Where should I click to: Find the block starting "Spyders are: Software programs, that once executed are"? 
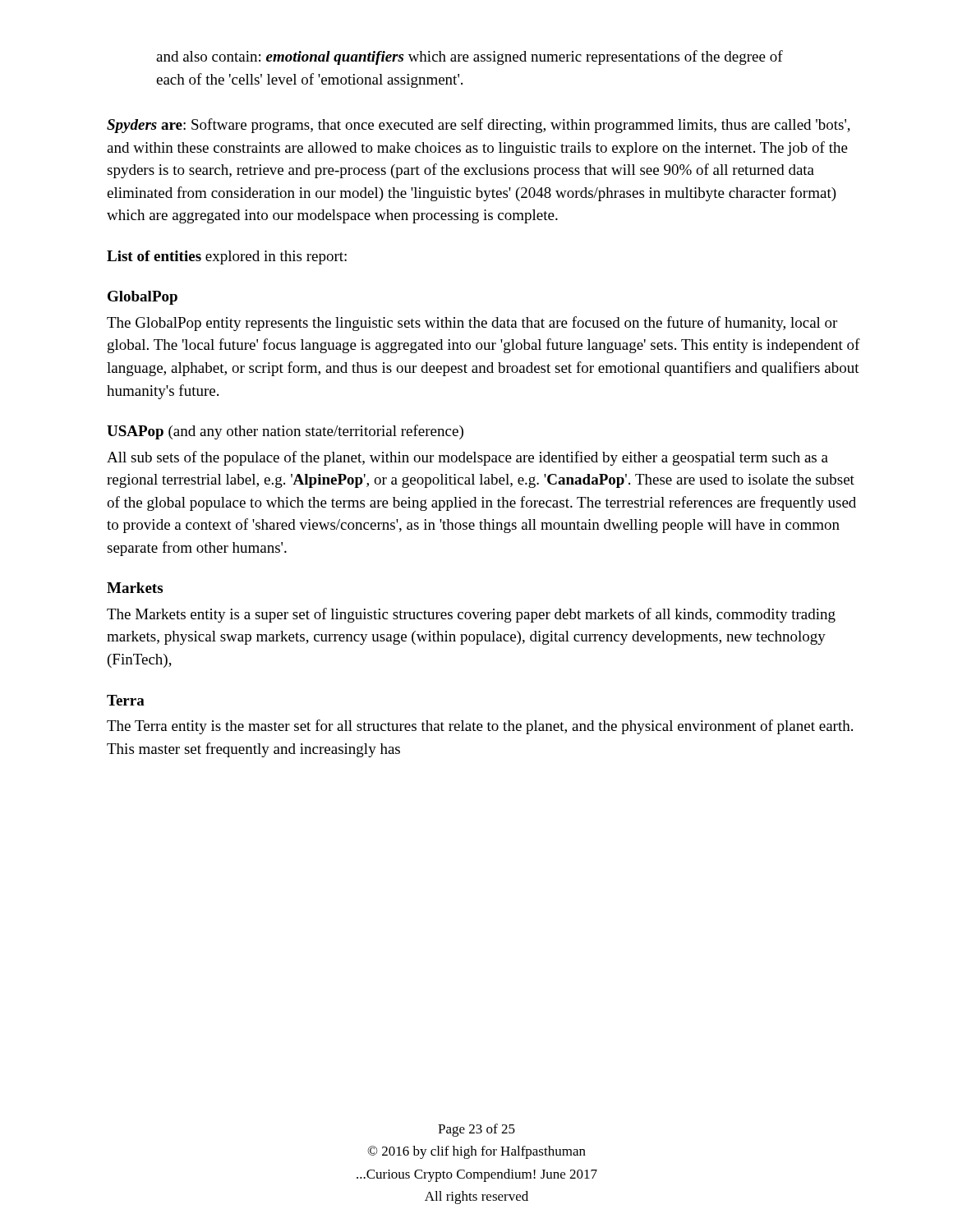[479, 170]
